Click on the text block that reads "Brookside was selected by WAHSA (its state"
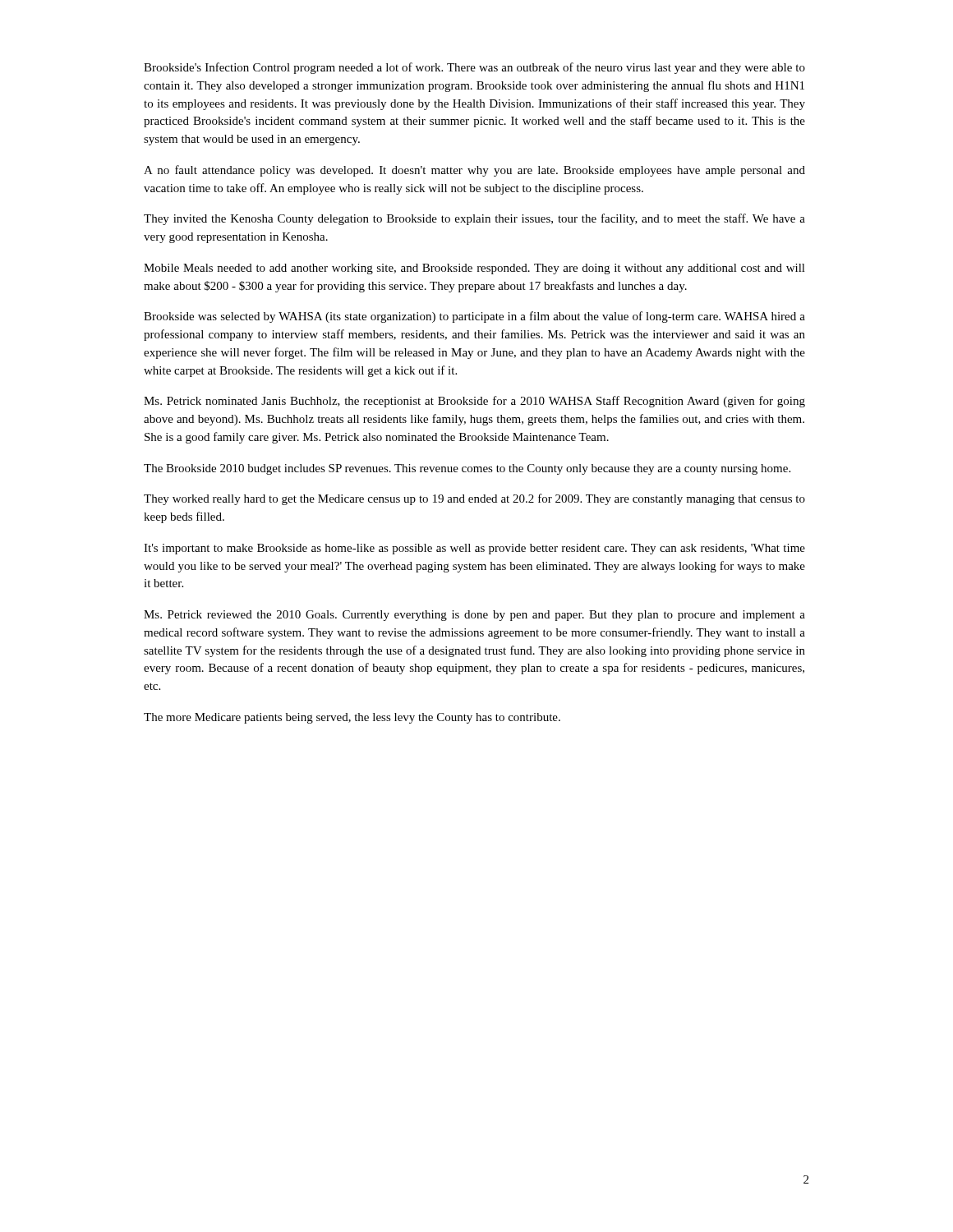Image resolution: width=953 pixels, height=1232 pixels. pyautogui.click(x=474, y=343)
